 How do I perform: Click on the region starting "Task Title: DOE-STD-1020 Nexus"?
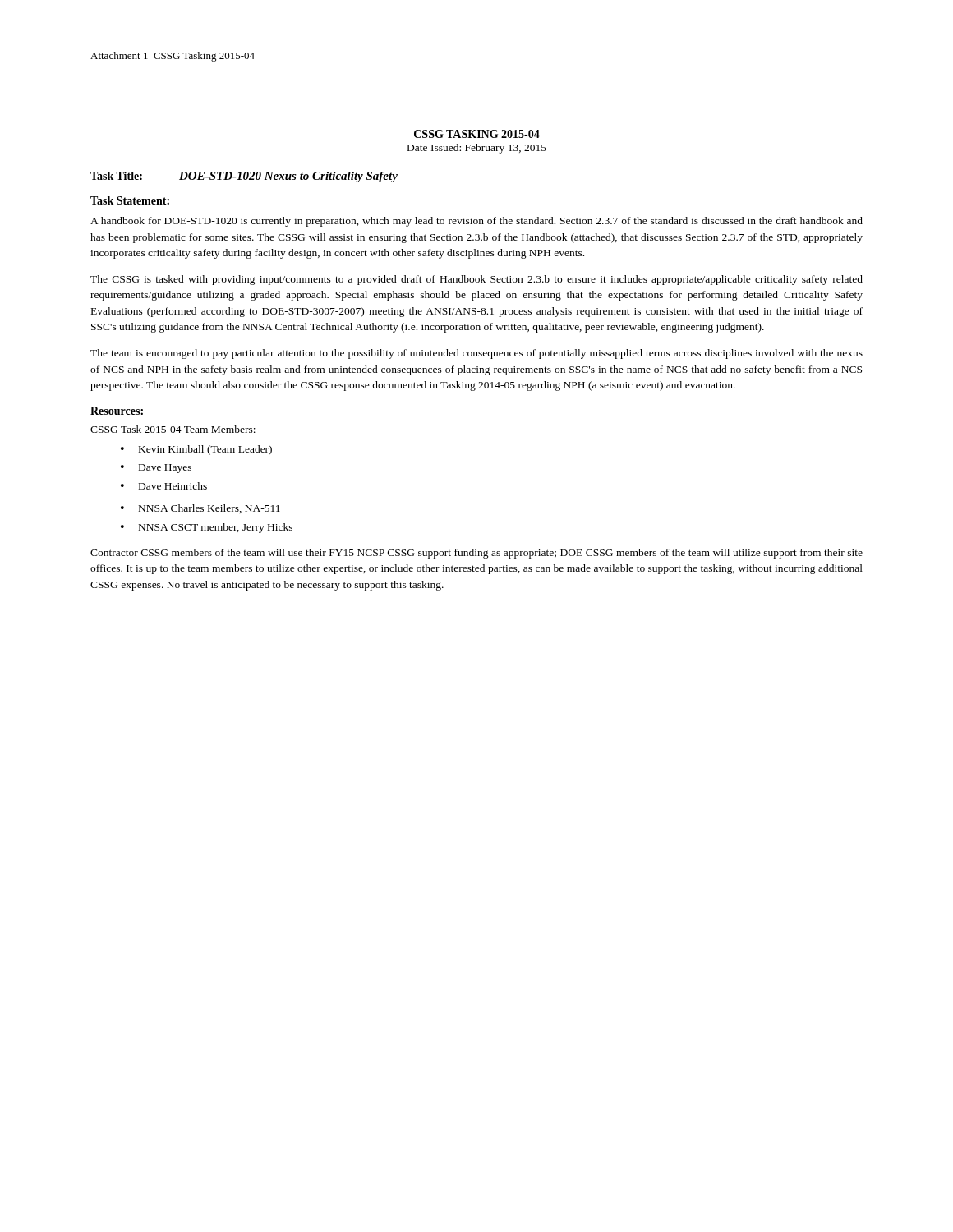(x=244, y=176)
